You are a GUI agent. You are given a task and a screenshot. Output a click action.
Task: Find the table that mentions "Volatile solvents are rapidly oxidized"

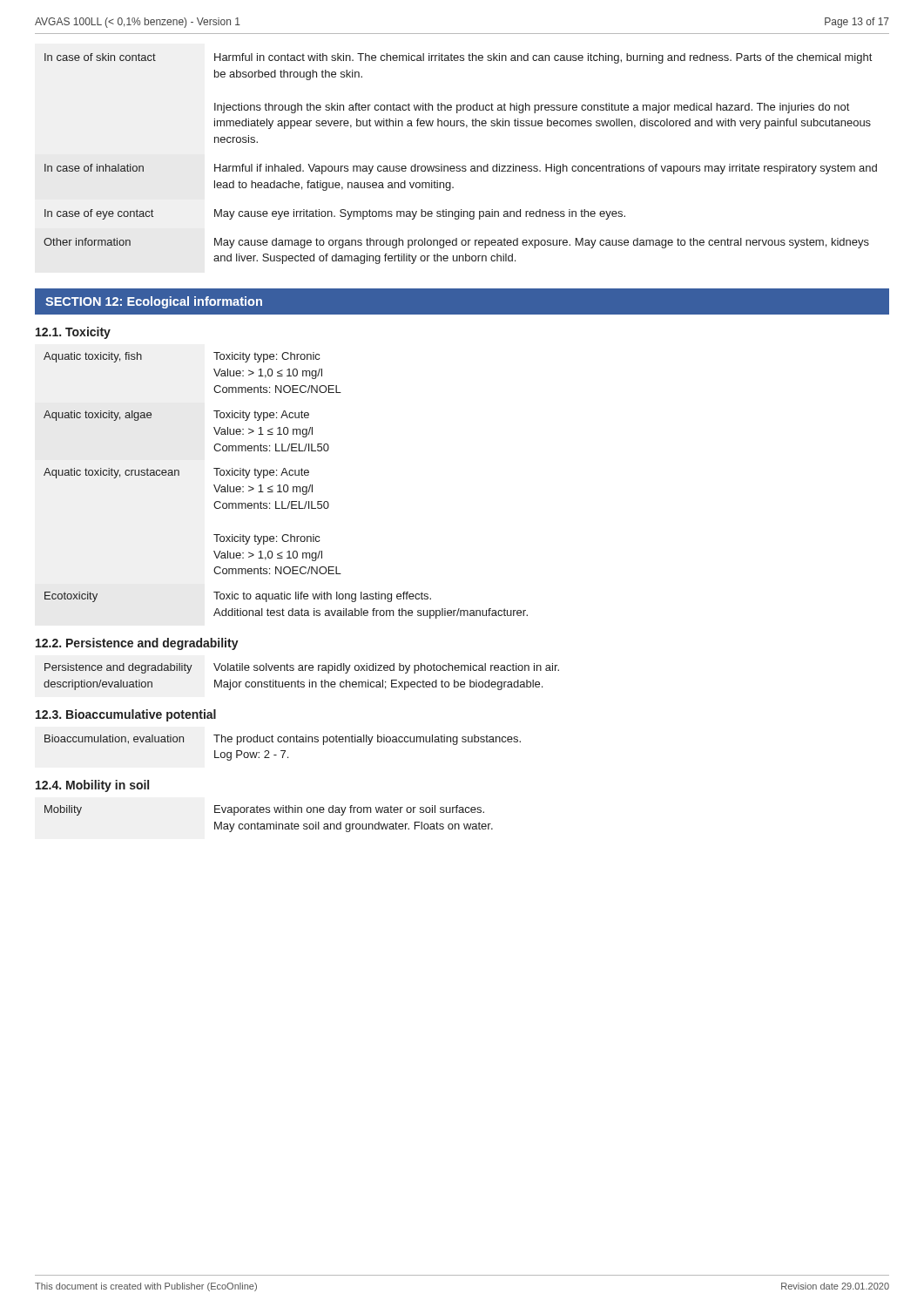tap(462, 676)
